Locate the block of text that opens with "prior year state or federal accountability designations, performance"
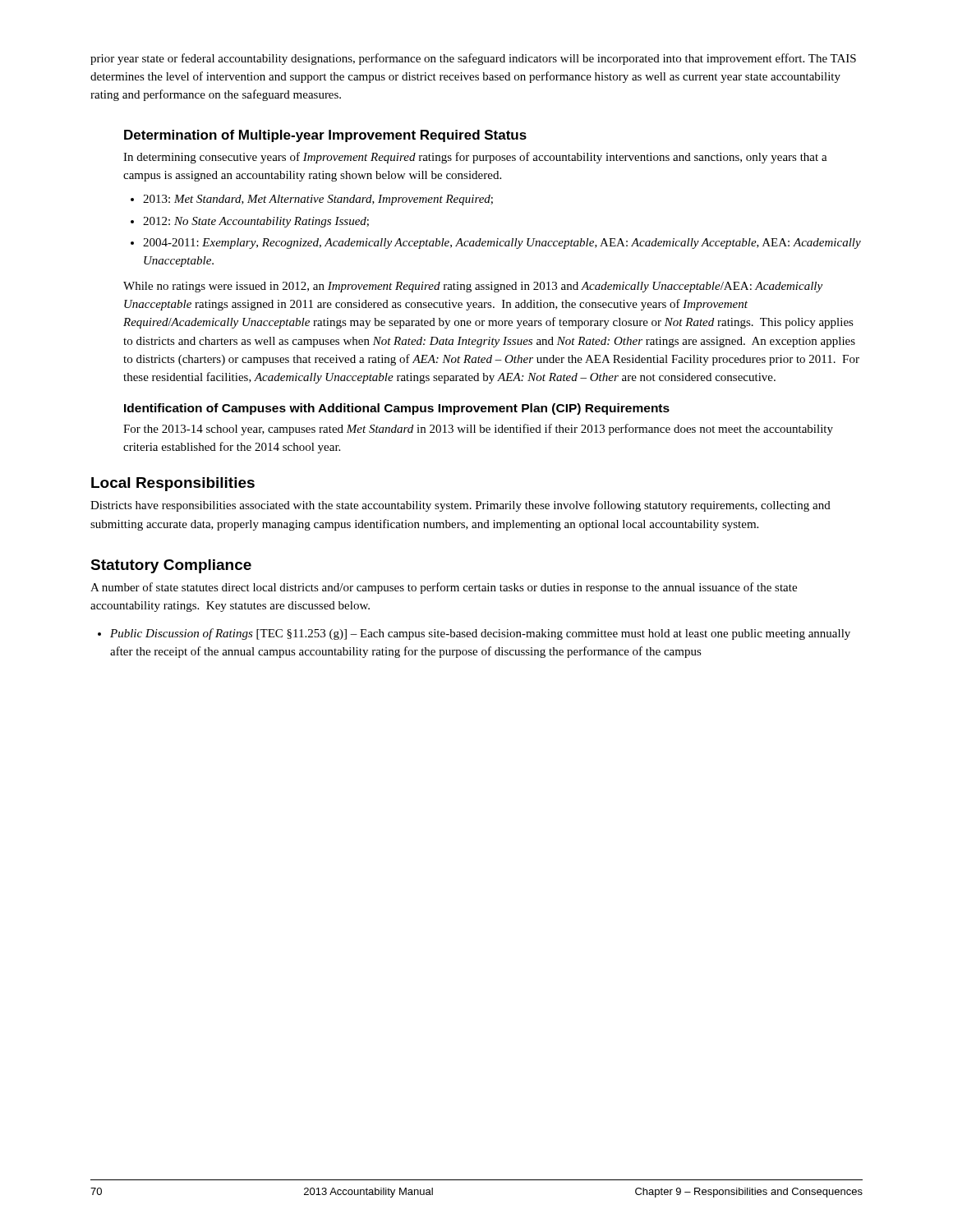Viewport: 953px width, 1232px height. coord(473,77)
